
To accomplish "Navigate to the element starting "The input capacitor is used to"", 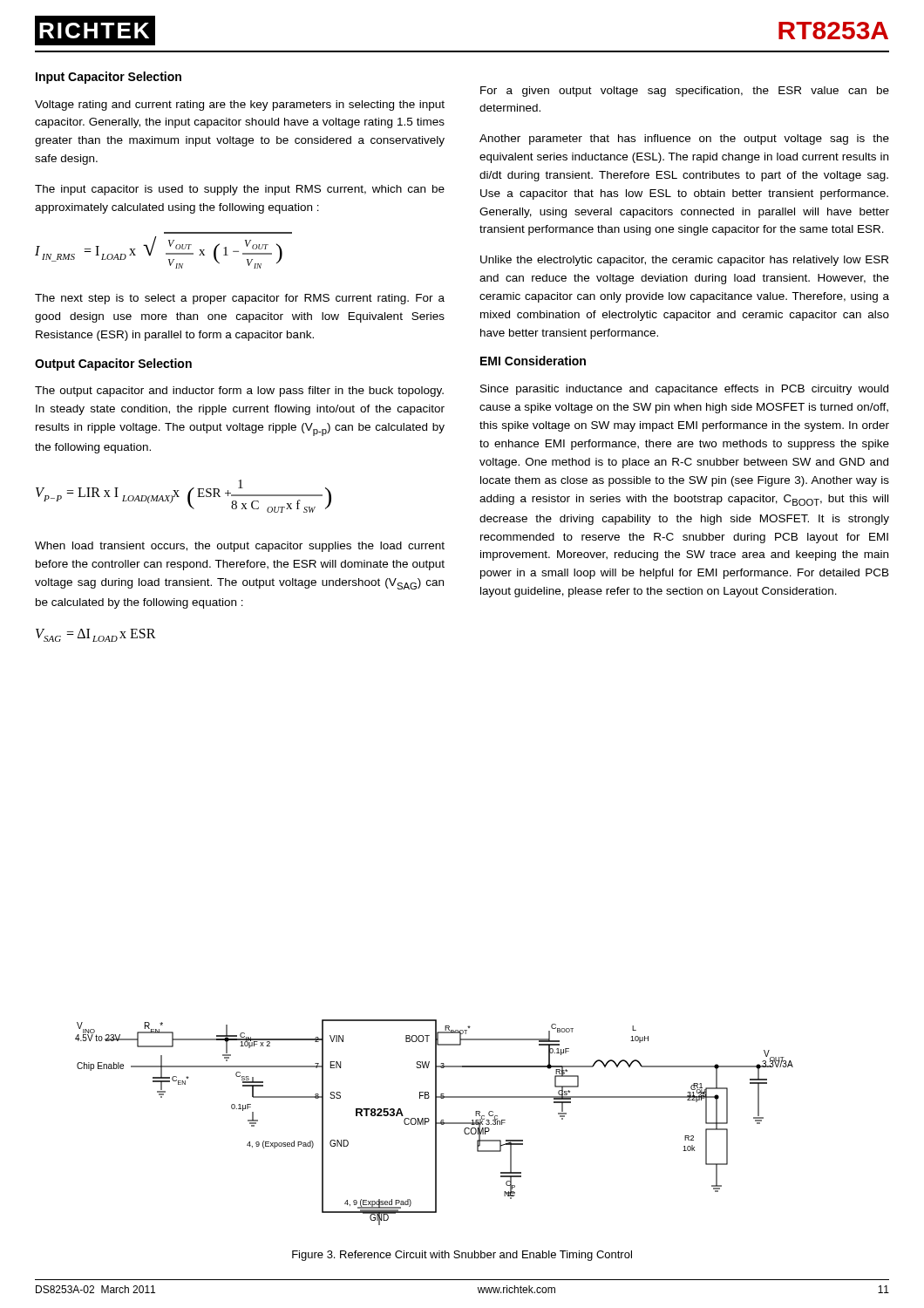I will (x=240, y=198).
